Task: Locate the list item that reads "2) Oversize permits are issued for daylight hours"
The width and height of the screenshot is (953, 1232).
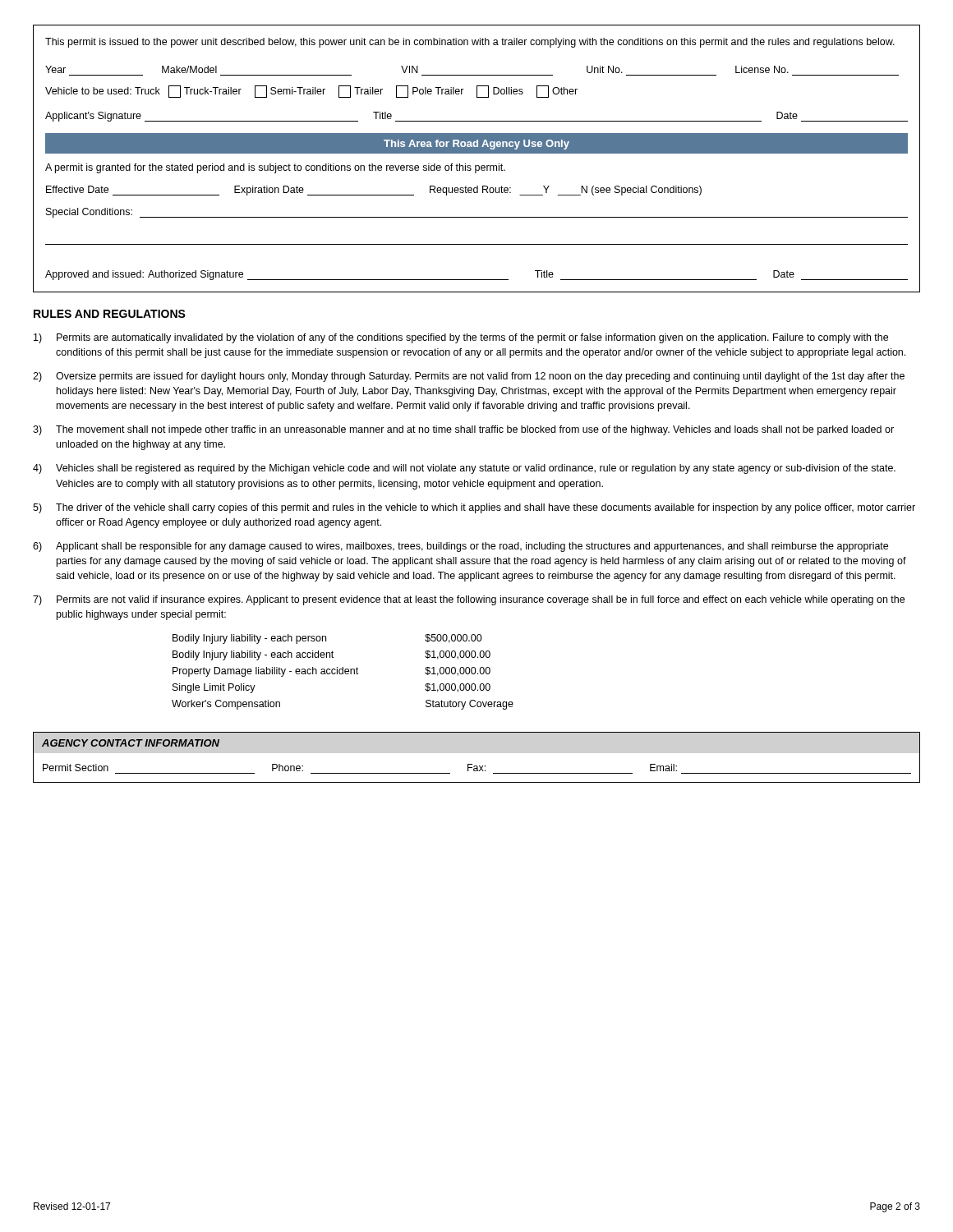Action: 476,391
